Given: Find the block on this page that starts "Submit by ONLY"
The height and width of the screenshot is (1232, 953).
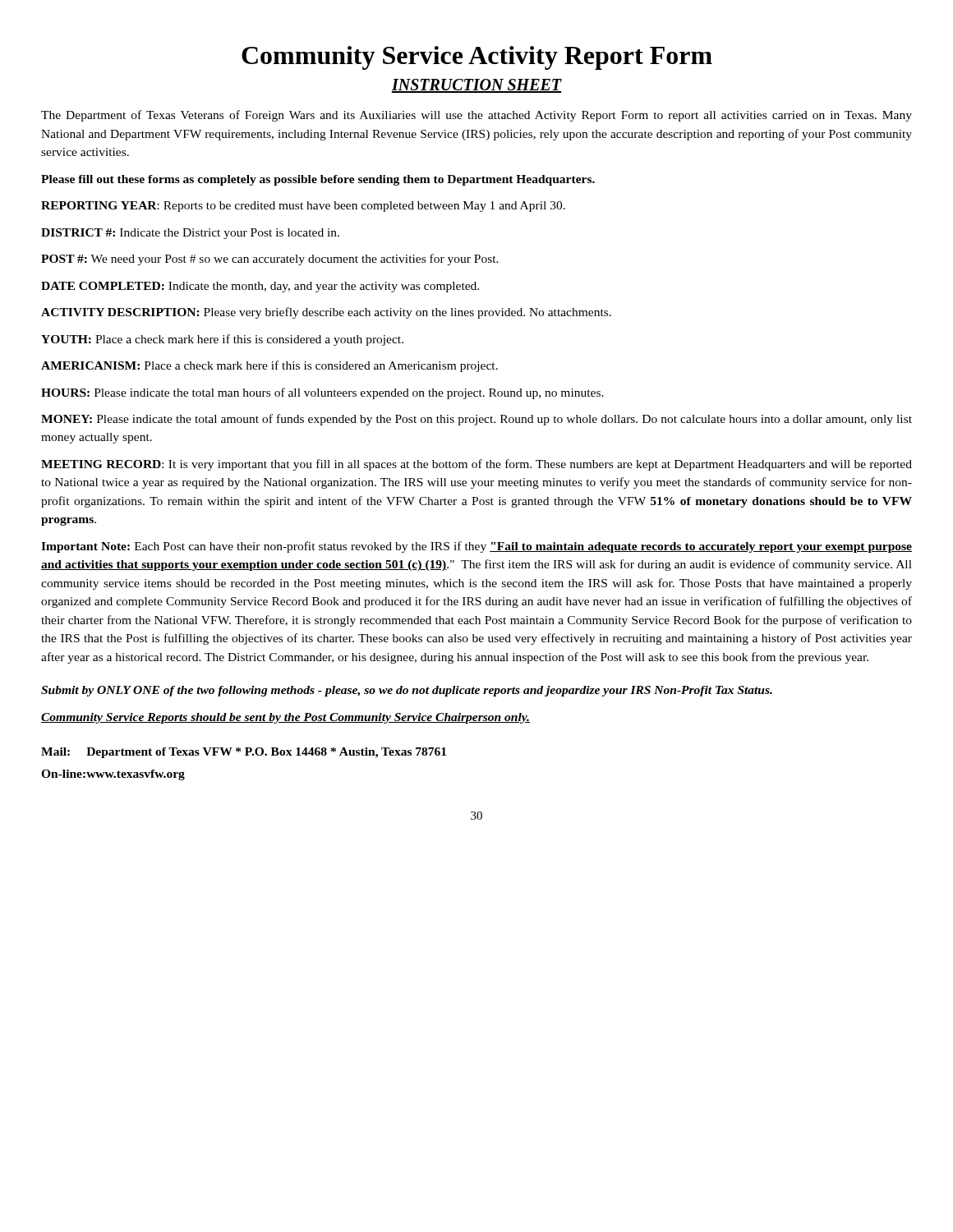Looking at the screenshot, I should 407,690.
